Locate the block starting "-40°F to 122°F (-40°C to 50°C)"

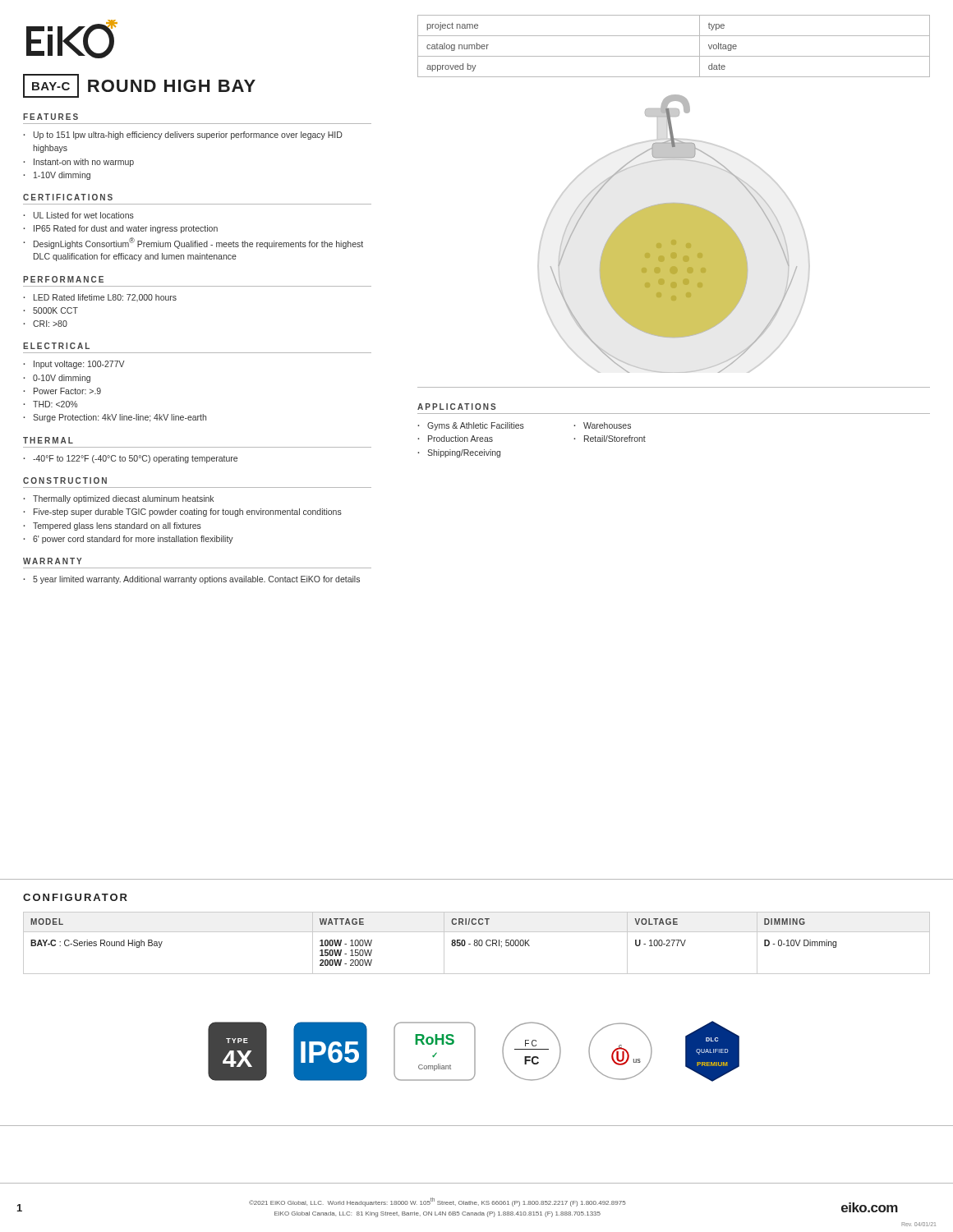pos(135,458)
